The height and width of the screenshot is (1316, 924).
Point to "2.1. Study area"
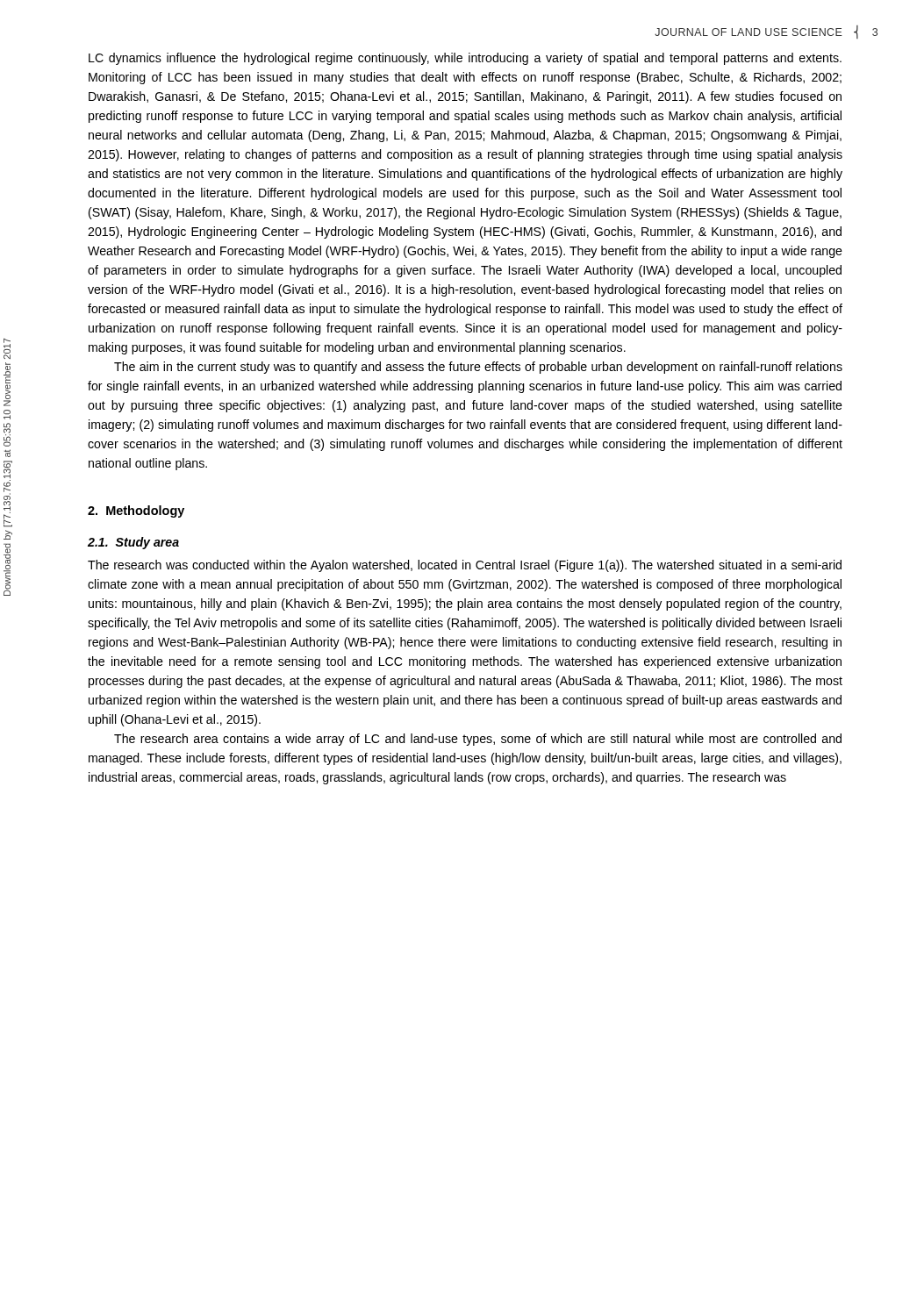click(x=133, y=543)
